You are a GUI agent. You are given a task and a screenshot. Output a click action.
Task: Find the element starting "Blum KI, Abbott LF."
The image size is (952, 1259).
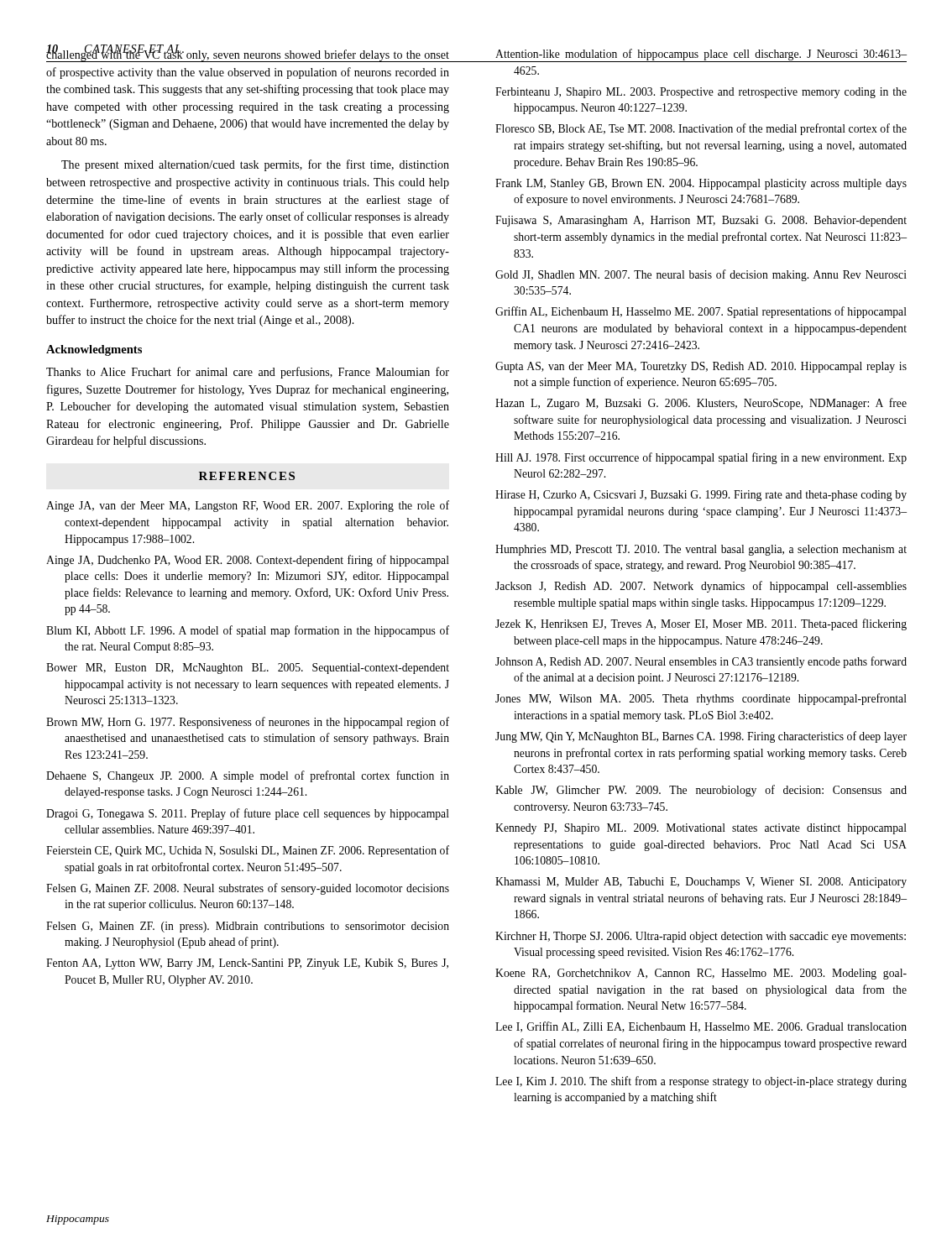coord(248,639)
